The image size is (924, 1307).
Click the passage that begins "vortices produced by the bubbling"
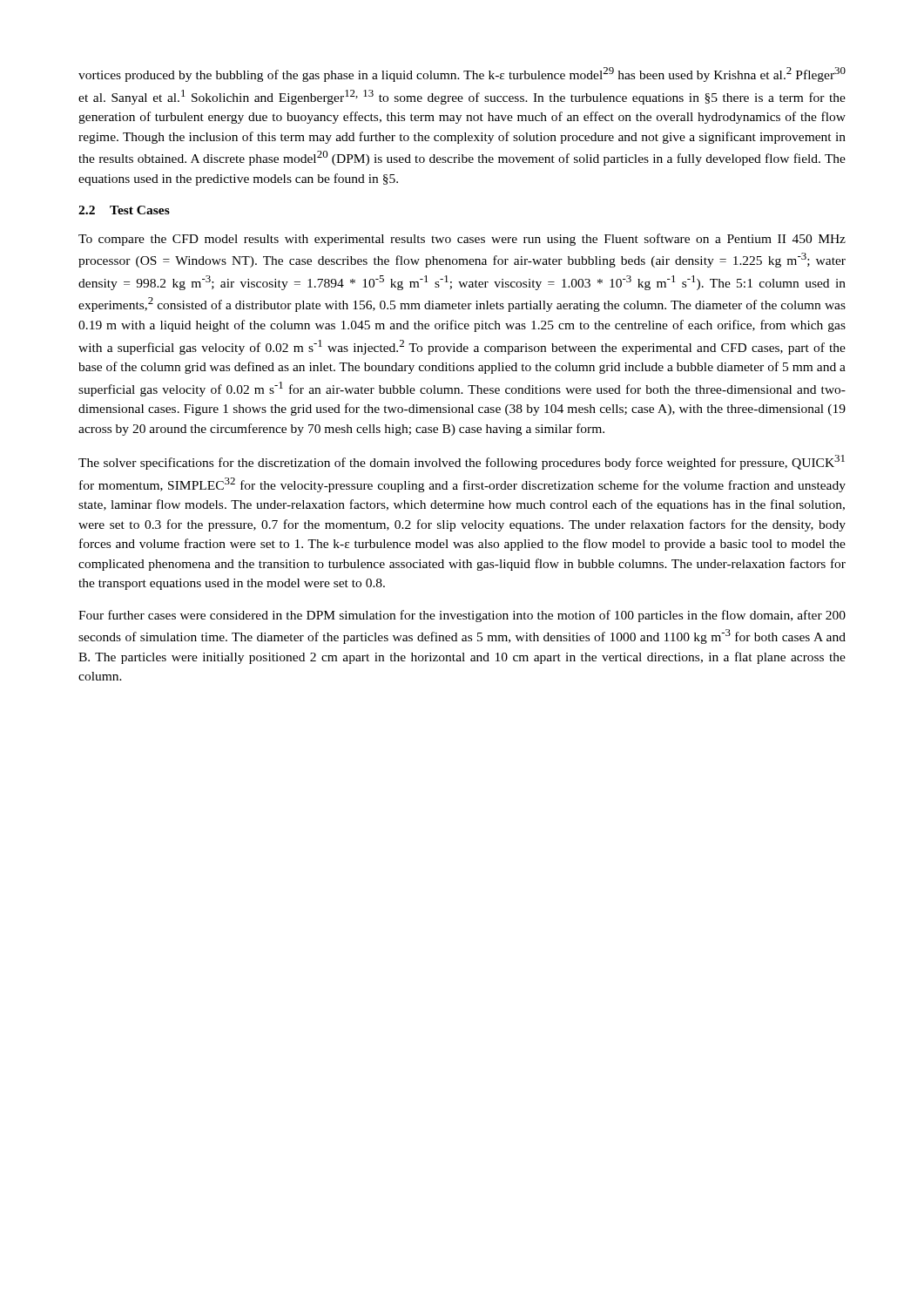(462, 126)
